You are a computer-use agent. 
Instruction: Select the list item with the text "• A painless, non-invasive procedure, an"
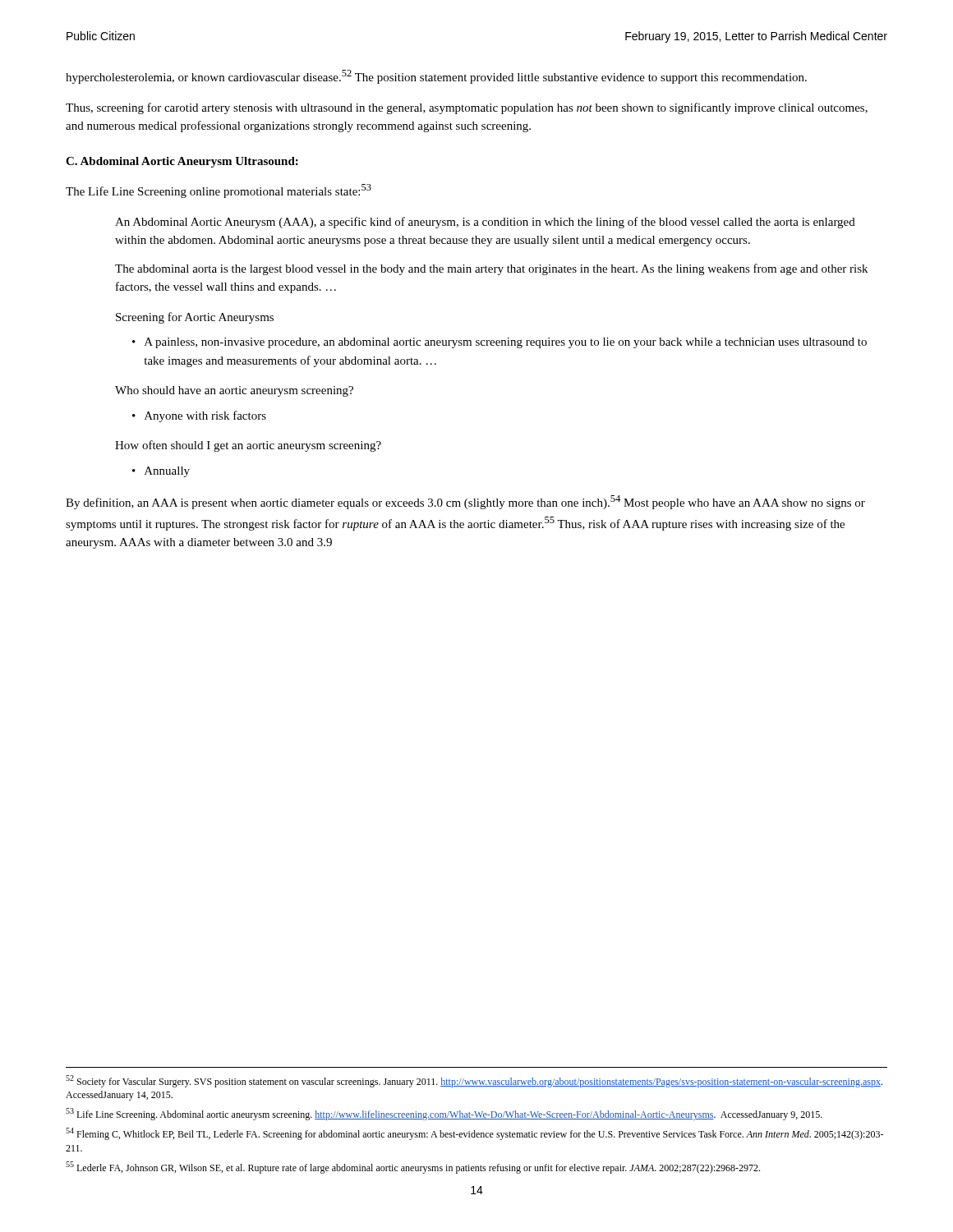(x=509, y=351)
